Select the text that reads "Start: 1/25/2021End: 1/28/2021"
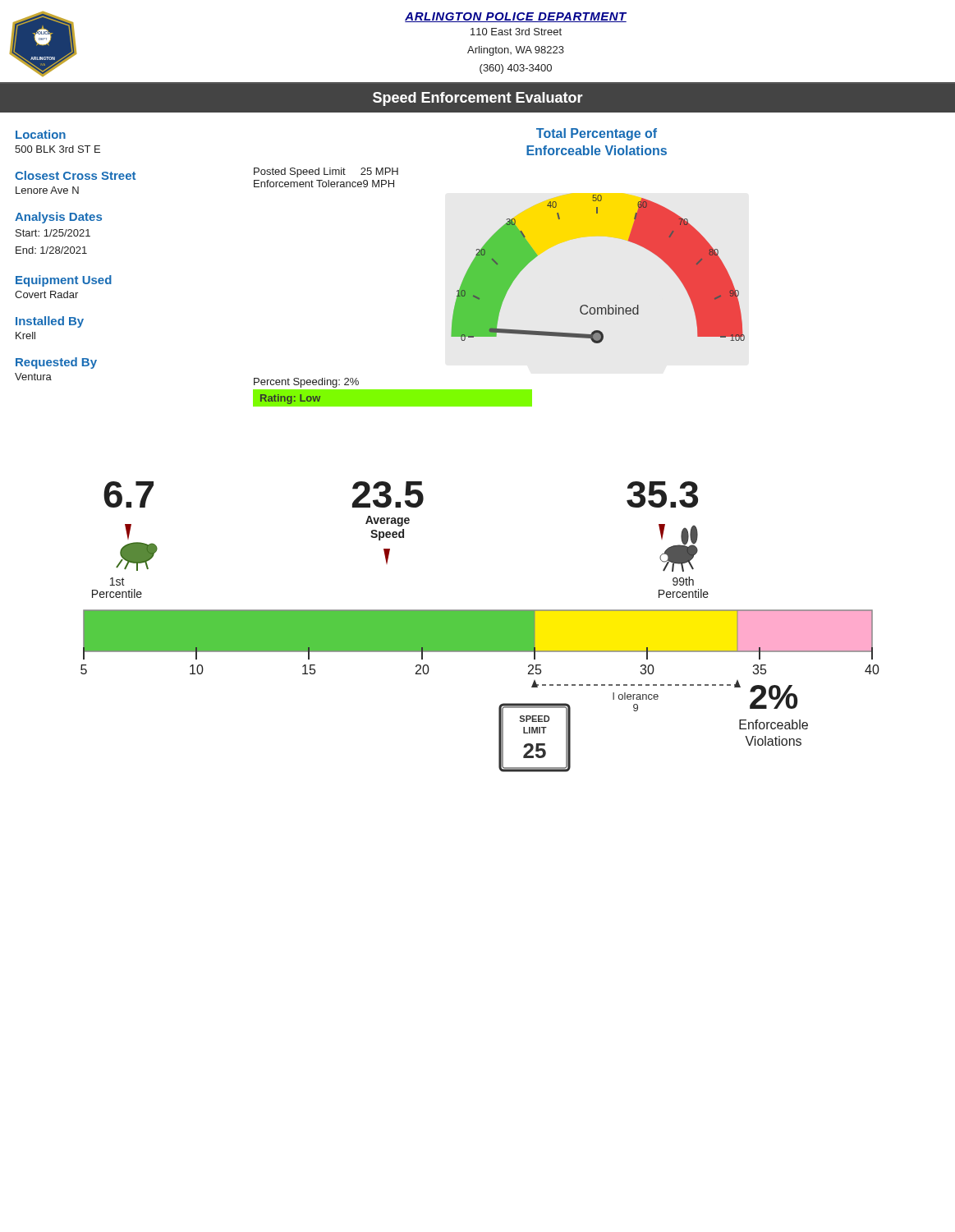 pyautogui.click(x=53, y=241)
